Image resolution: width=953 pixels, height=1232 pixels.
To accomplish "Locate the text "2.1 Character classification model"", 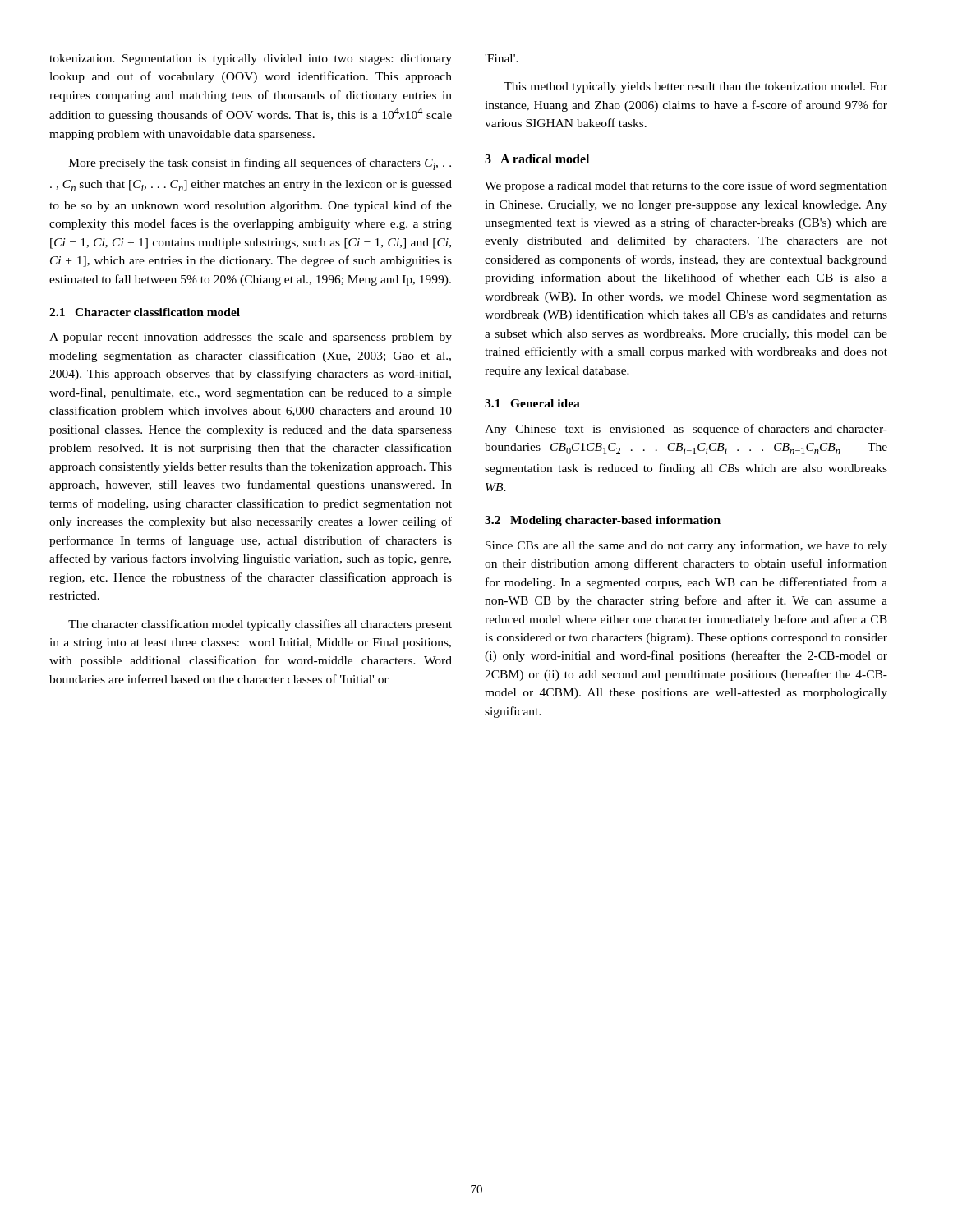I will click(145, 312).
